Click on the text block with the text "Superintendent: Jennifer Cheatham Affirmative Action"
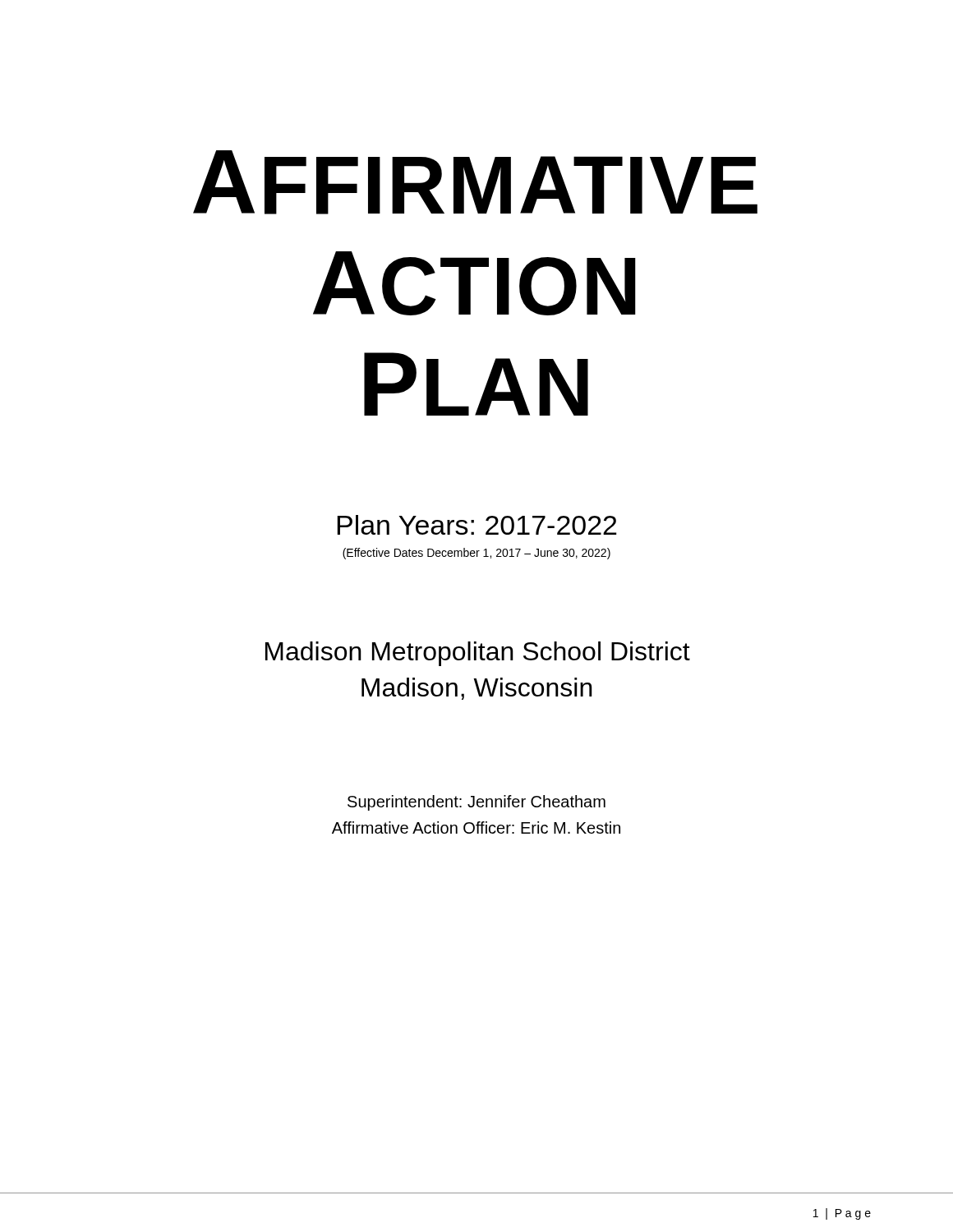 pos(476,815)
